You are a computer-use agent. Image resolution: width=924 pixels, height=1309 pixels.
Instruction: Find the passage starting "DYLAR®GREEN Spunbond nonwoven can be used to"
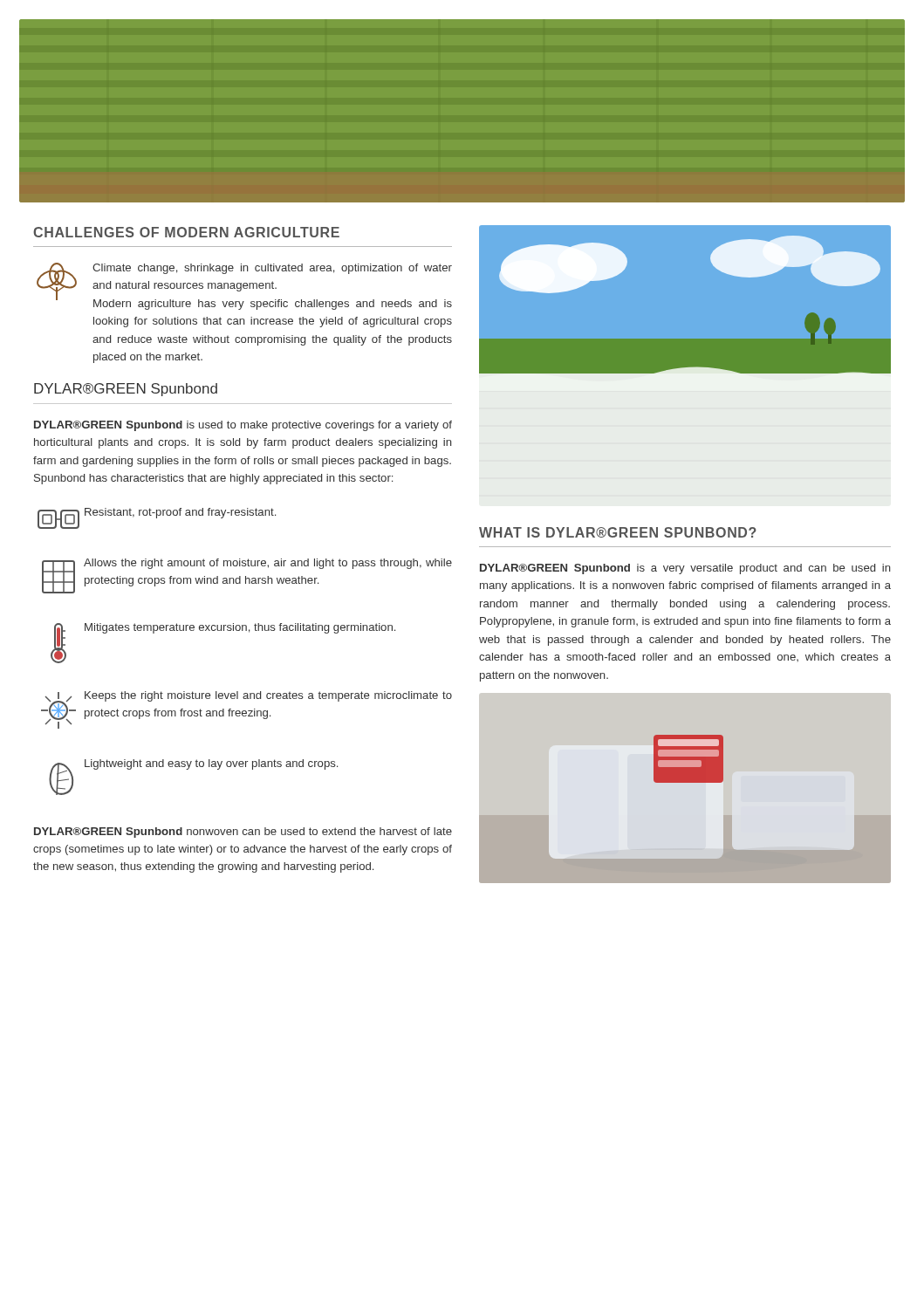click(x=243, y=849)
